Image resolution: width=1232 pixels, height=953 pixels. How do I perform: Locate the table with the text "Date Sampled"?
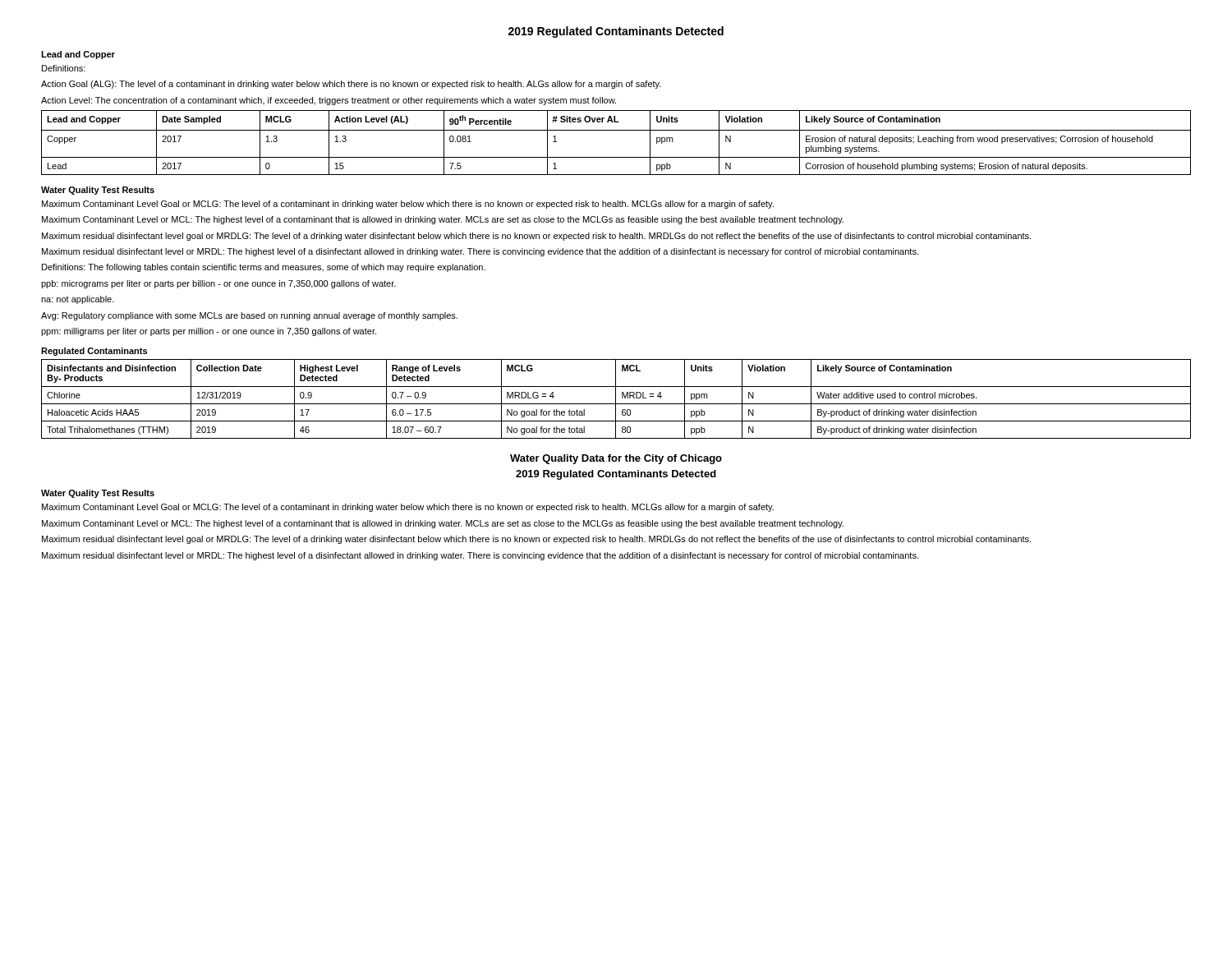click(616, 143)
